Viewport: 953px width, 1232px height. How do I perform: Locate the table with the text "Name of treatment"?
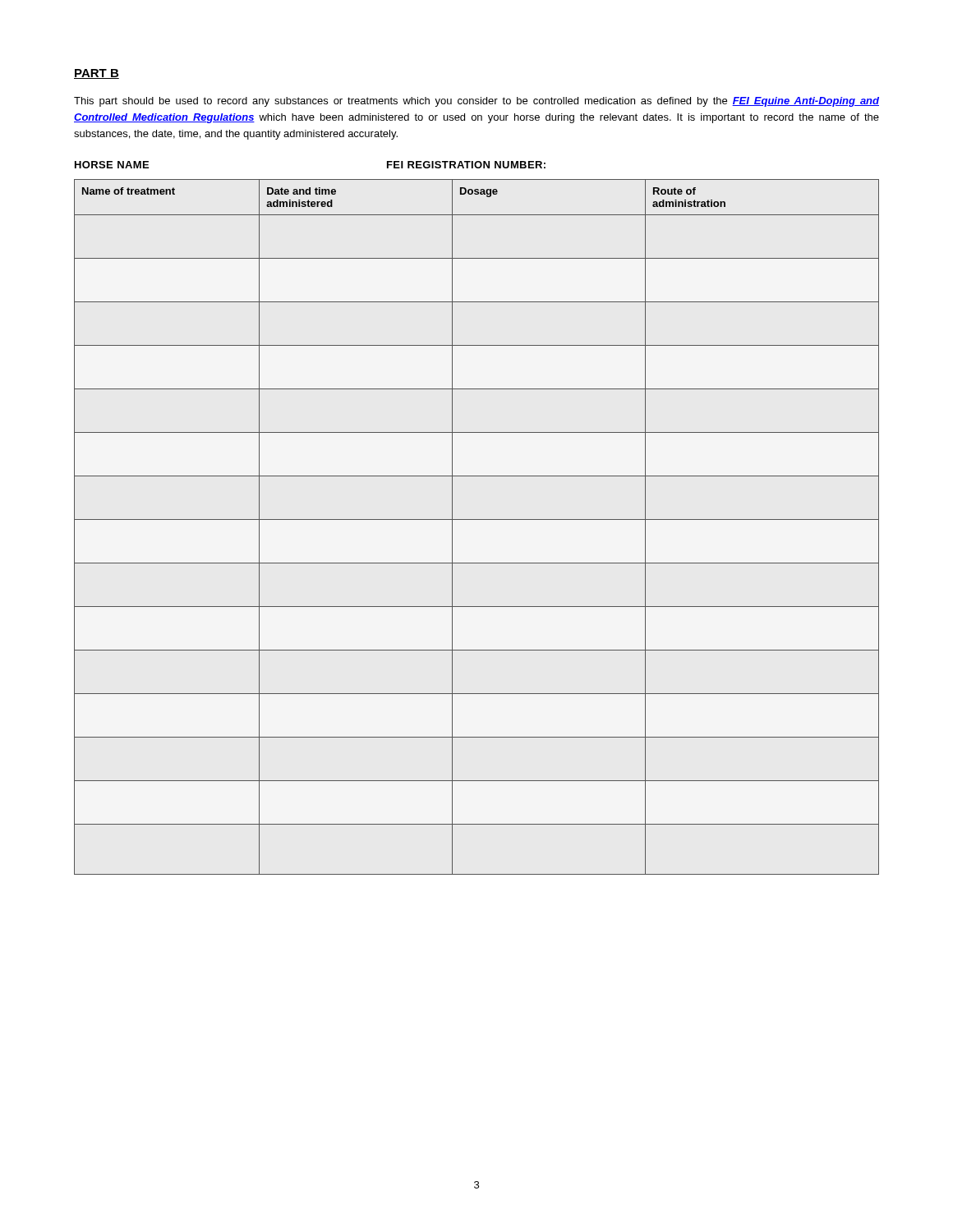[476, 527]
